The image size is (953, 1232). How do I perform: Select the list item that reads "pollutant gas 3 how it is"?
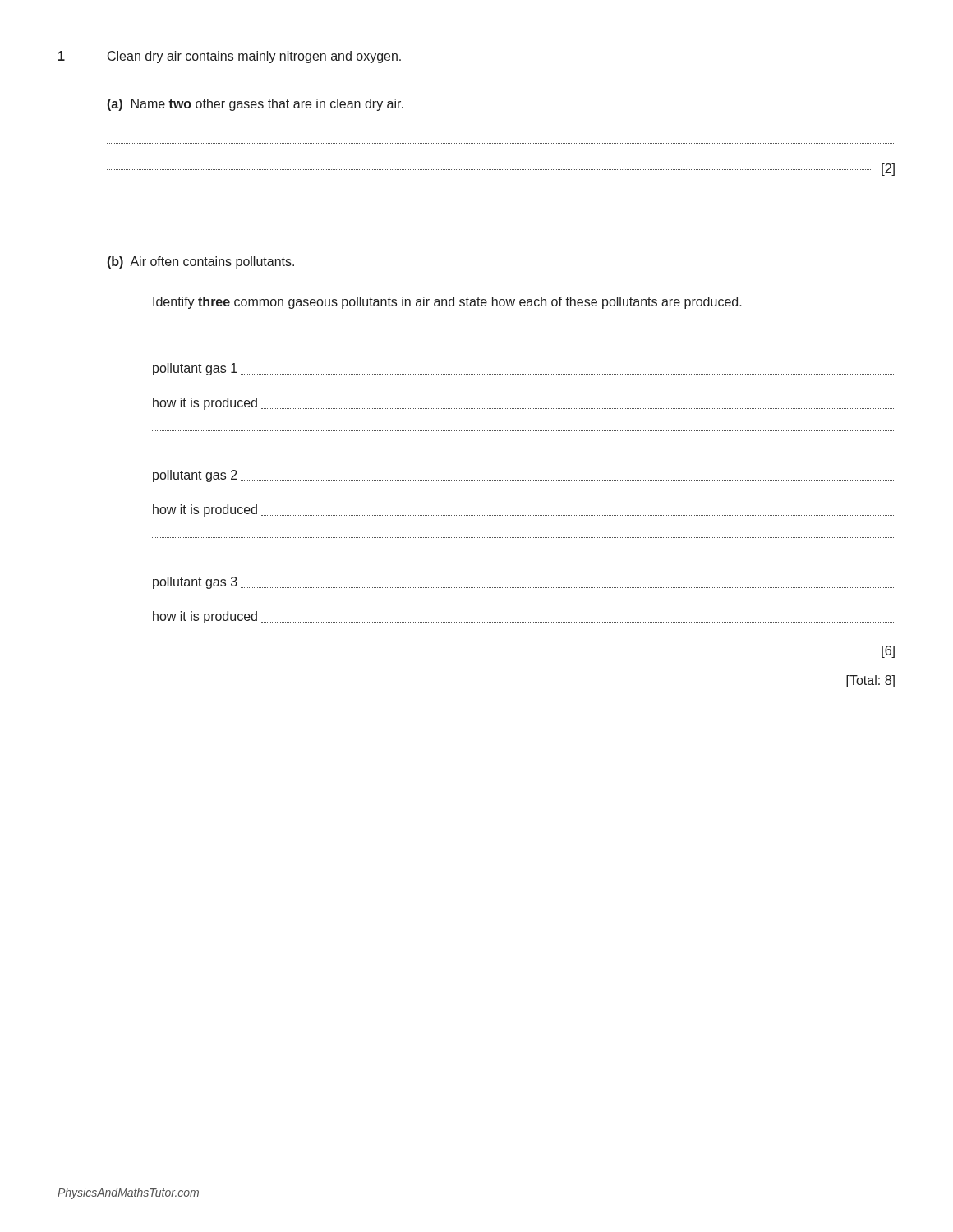tap(524, 617)
